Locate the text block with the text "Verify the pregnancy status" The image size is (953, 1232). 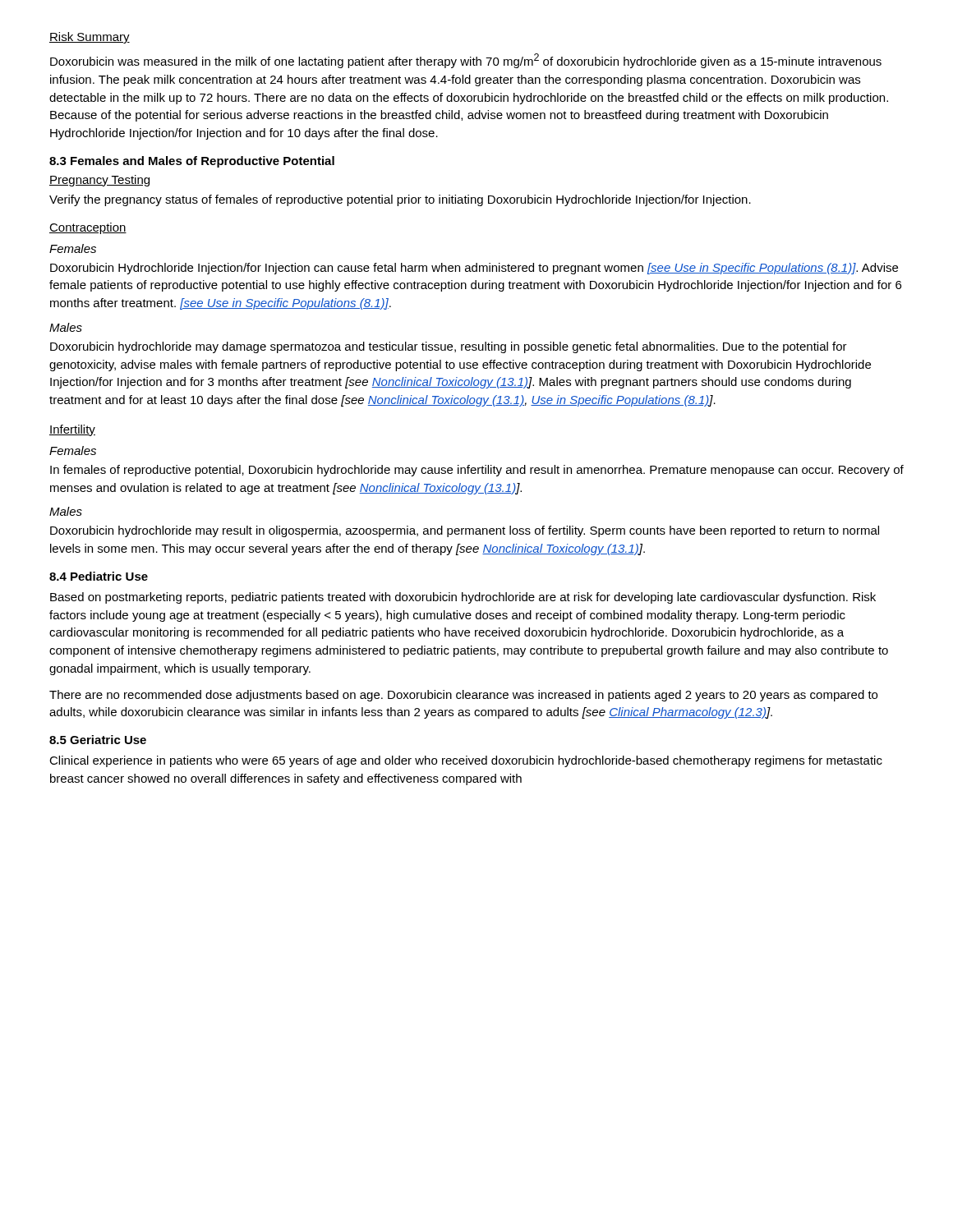(476, 199)
